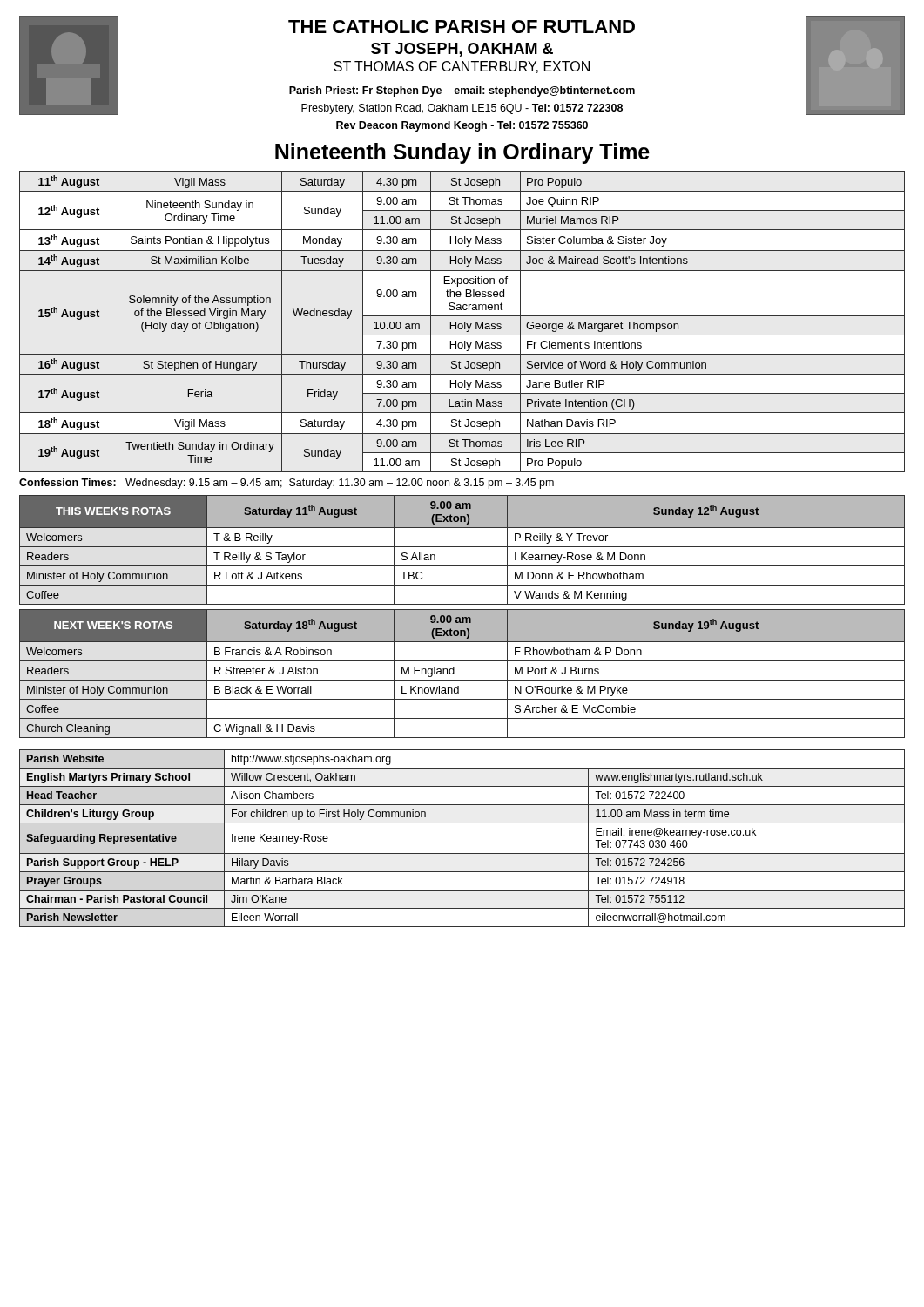Select the table that reads "11.00 am Mass"
Viewport: 924px width, 1307px height.
[x=462, y=838]
